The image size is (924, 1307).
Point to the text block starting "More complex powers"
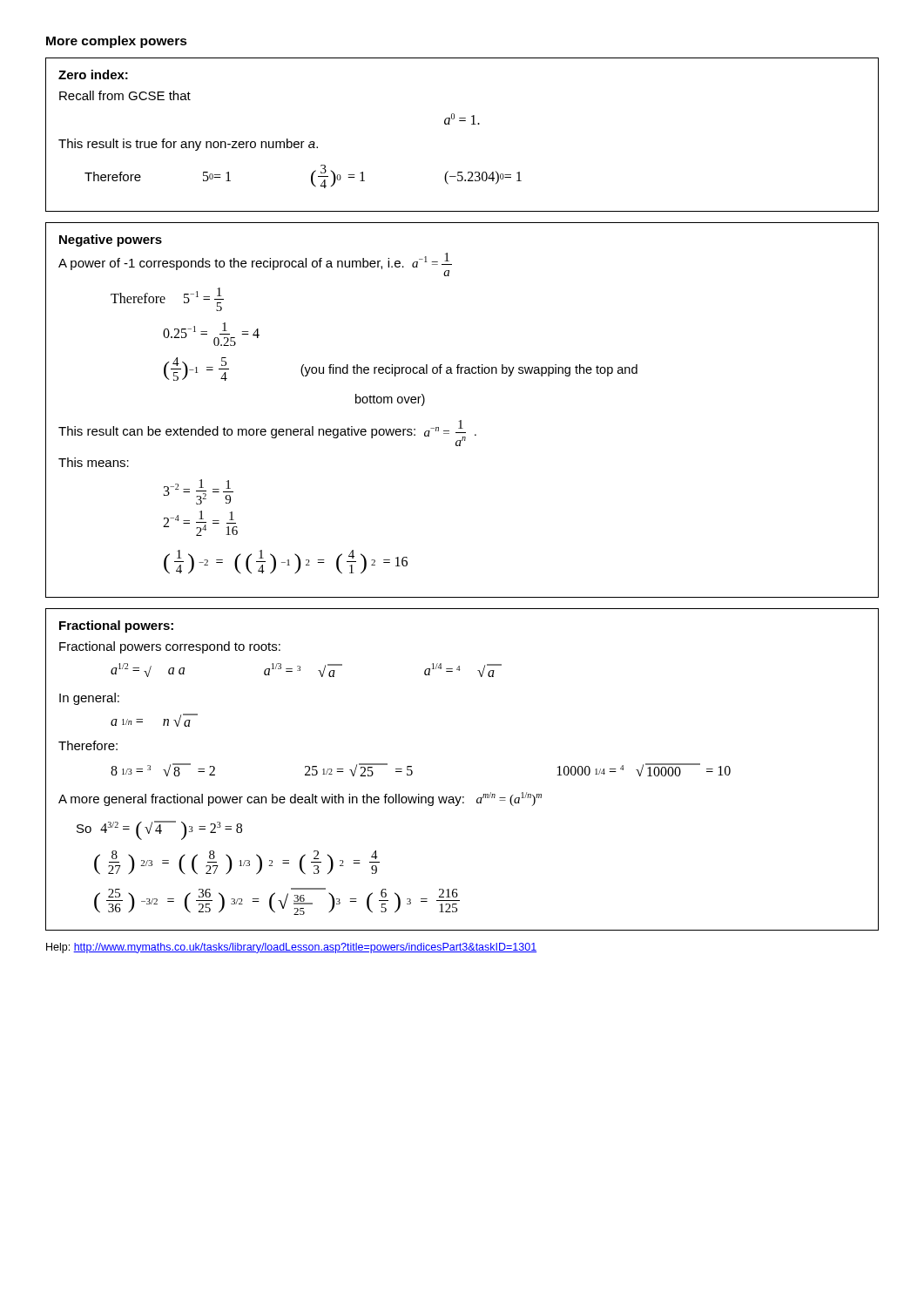[x=116, y=41]
